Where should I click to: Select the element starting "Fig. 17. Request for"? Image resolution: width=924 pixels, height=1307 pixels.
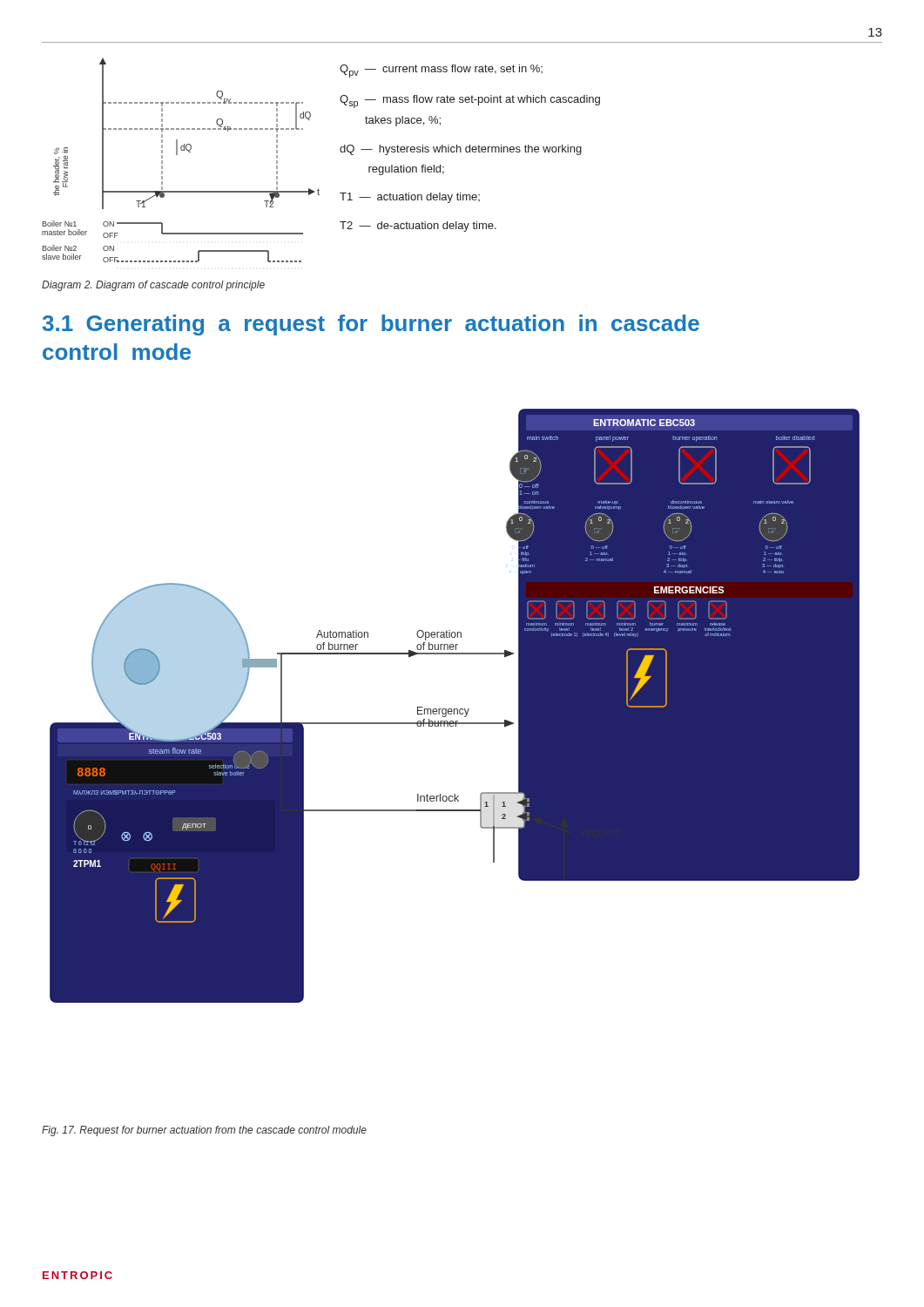[x=204, y=1130]
